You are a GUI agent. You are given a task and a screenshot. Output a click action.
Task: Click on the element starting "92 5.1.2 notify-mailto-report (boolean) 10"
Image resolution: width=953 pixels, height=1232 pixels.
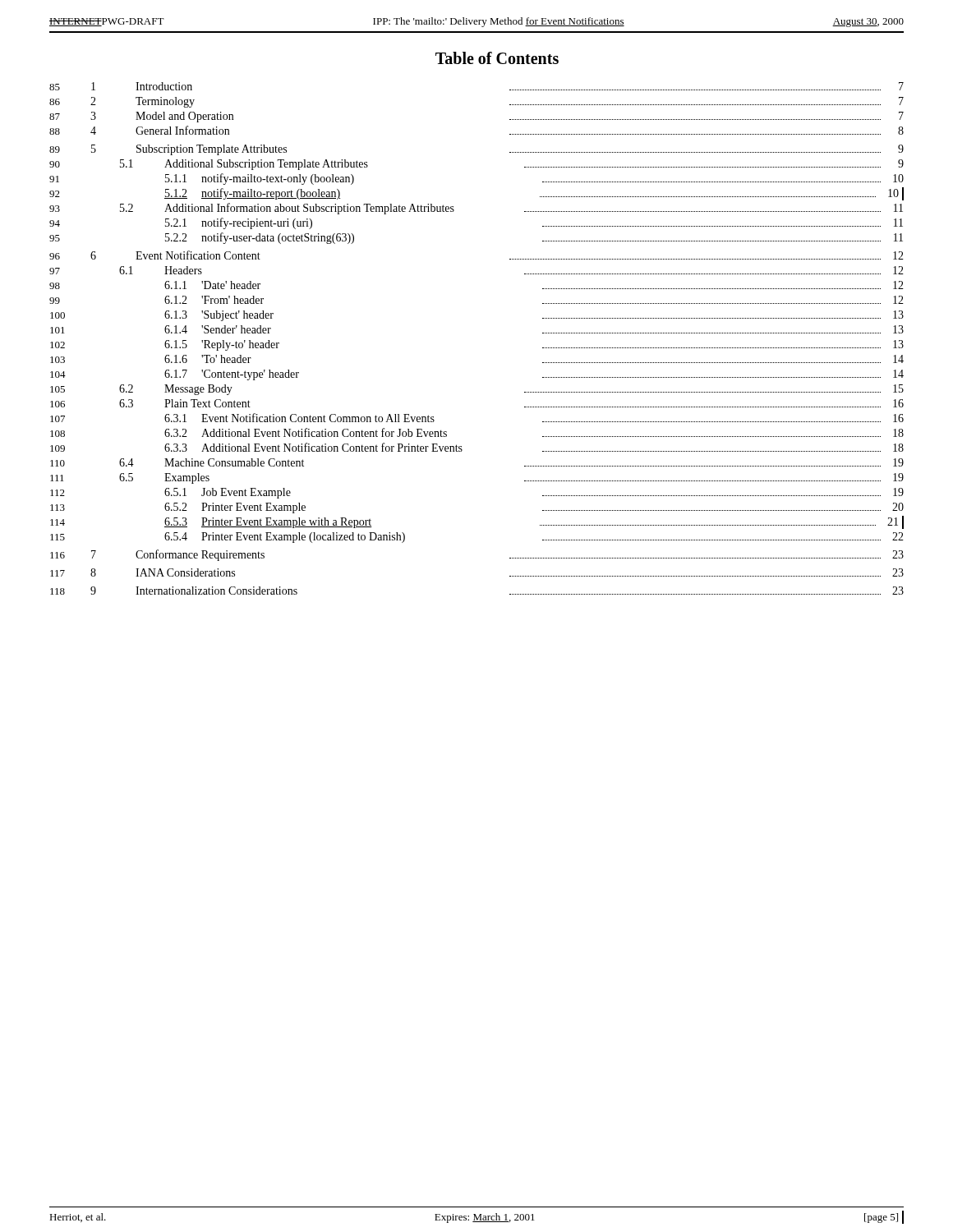237,193
